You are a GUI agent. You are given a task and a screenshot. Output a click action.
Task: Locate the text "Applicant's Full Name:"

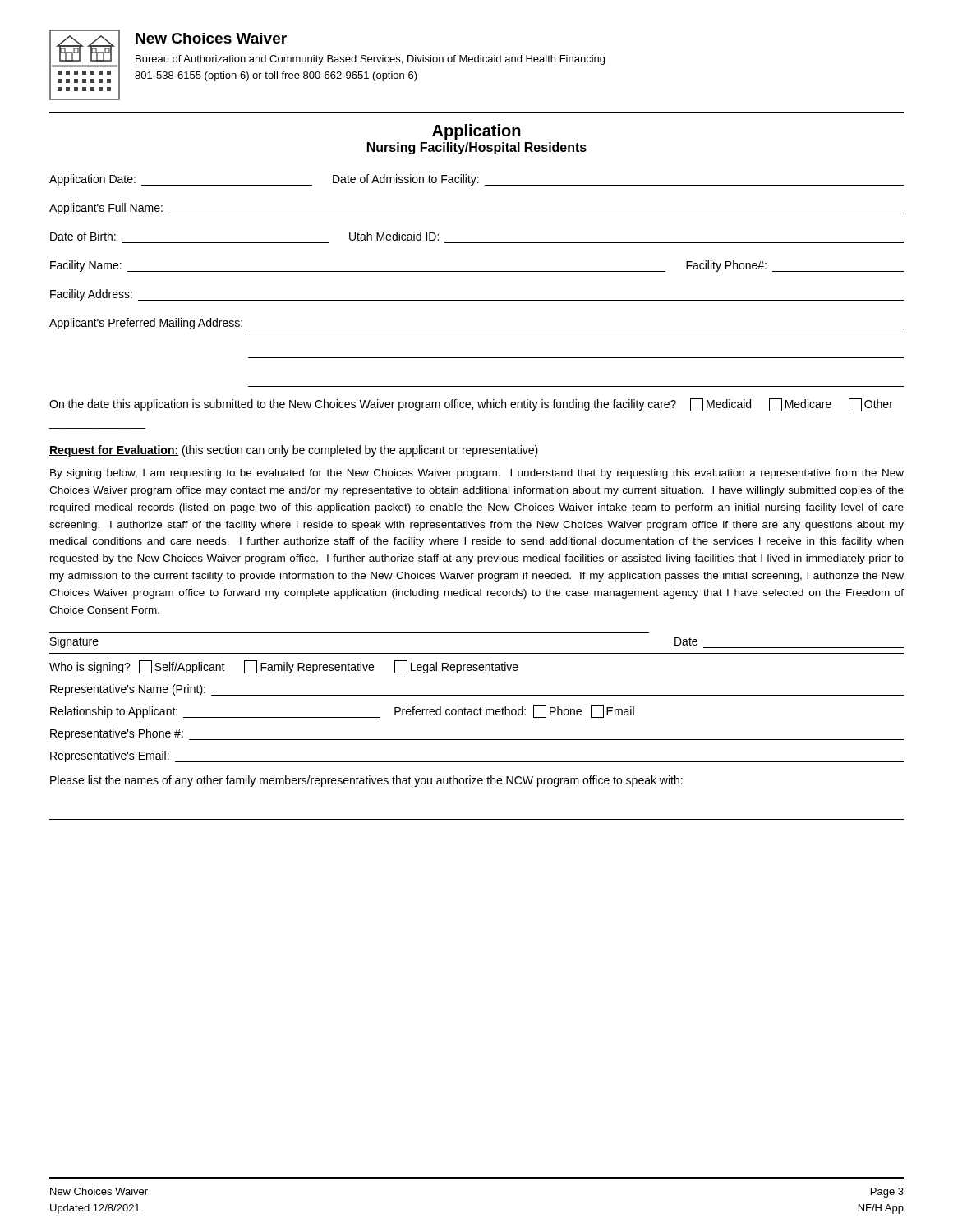tap(476, 207)
